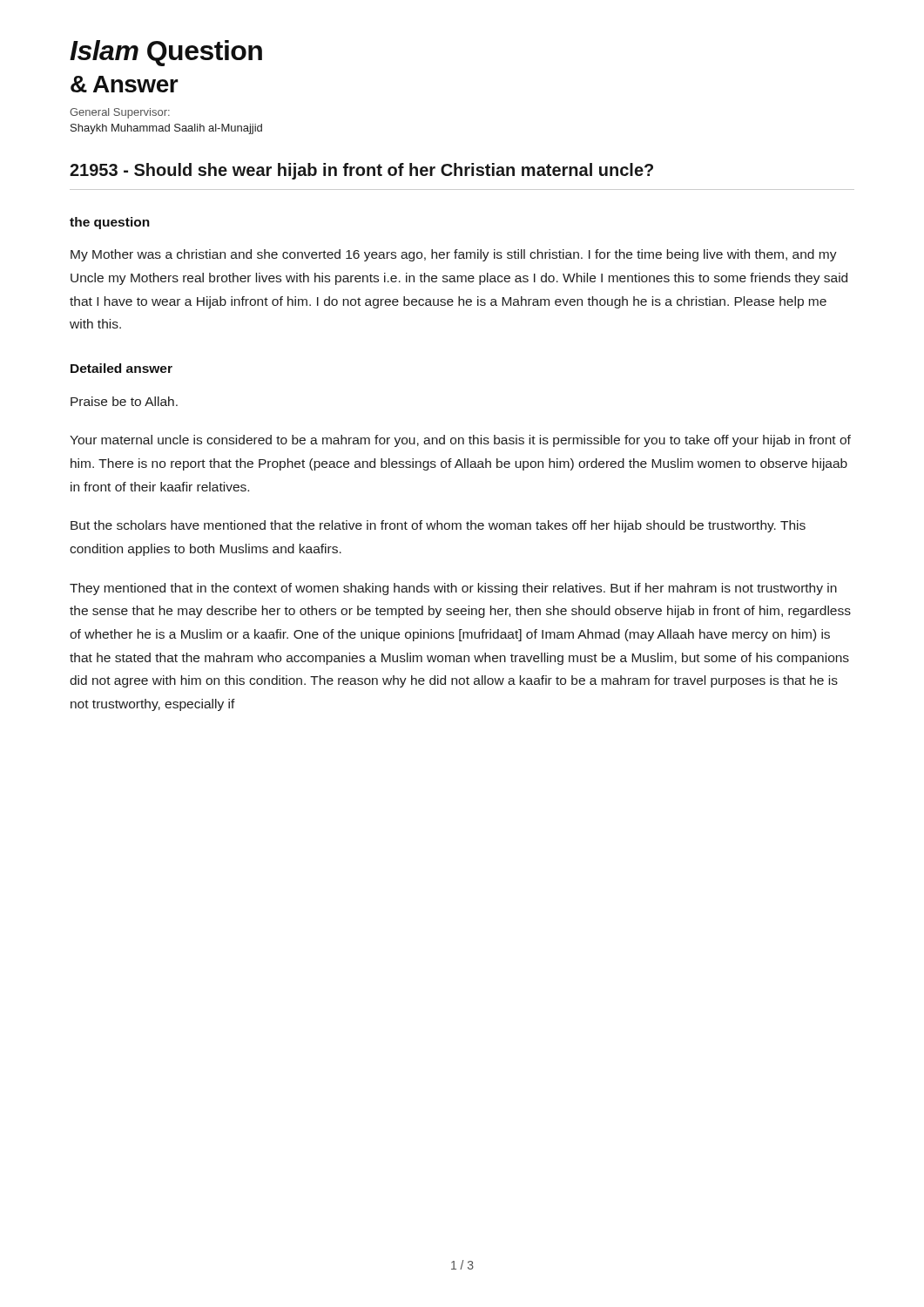Locate the element starting "Detailed answer"

point(121,369)
